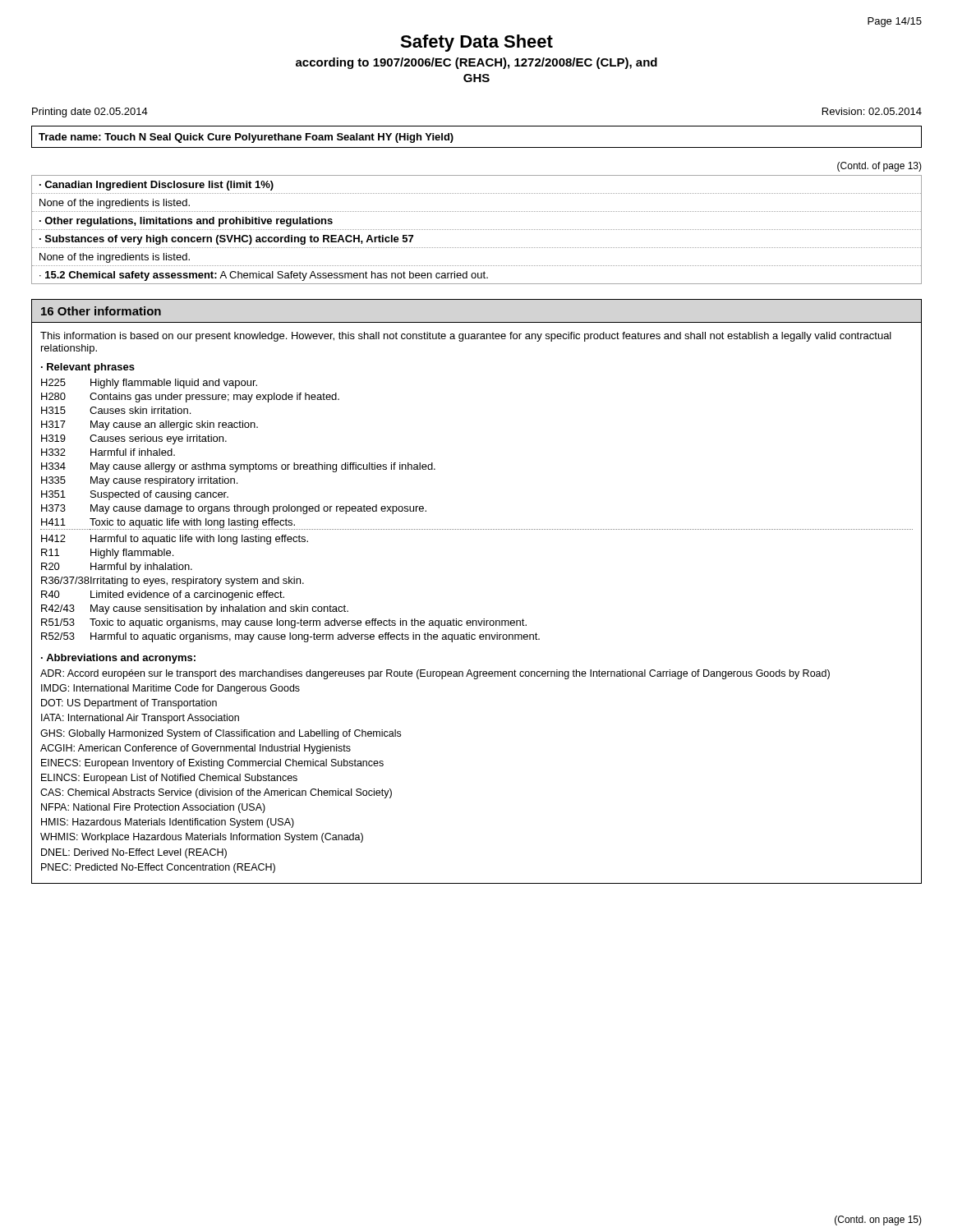This screenshot has width=953, height=1232.
Task: Where does it say "H319 Causes serious eye irritation."?
Action: tap(134, 439)
